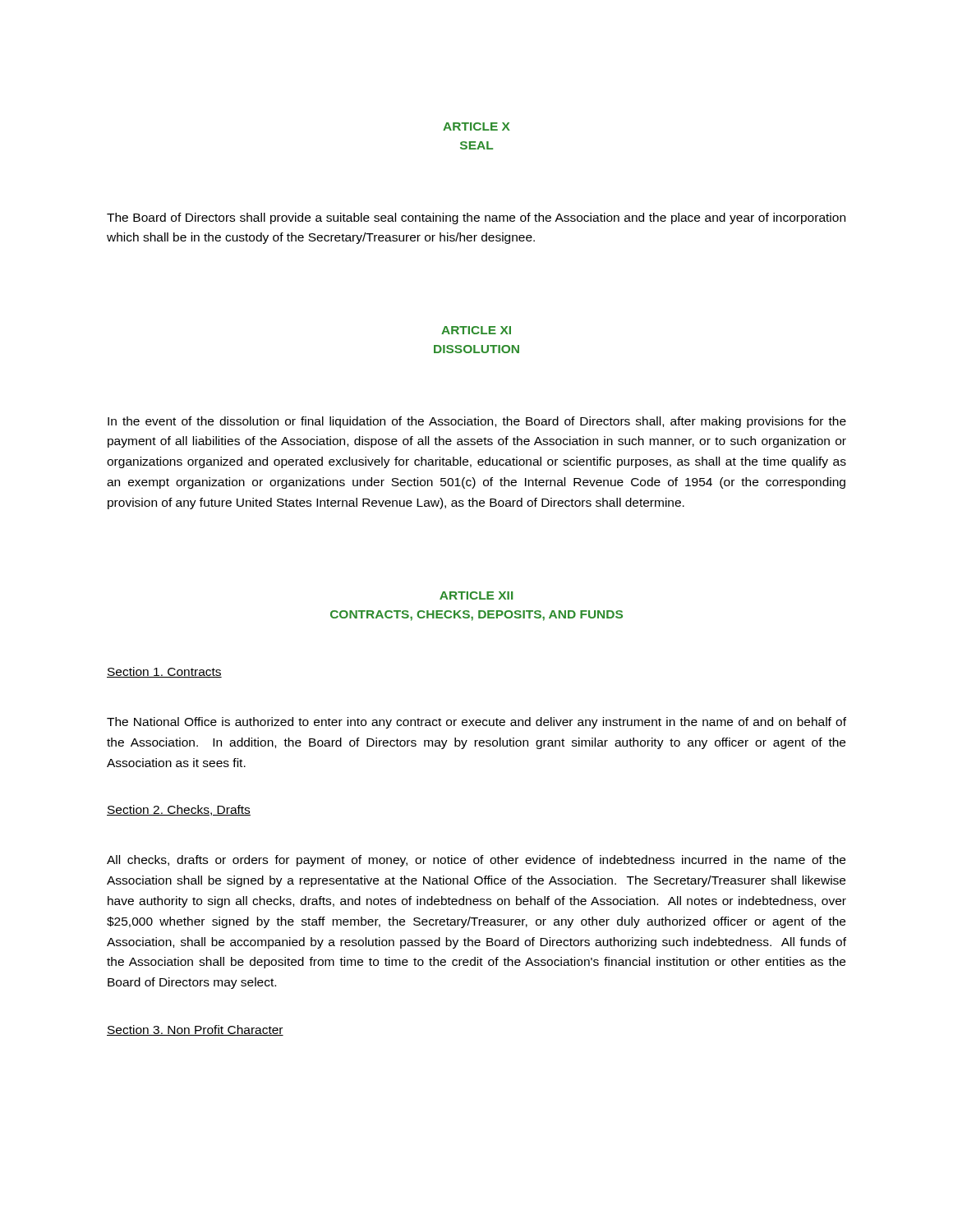Click where it says "ARTICLE XSEAL"
Image resolution: width=953 pixels, height=1232 pixels.
476,136
